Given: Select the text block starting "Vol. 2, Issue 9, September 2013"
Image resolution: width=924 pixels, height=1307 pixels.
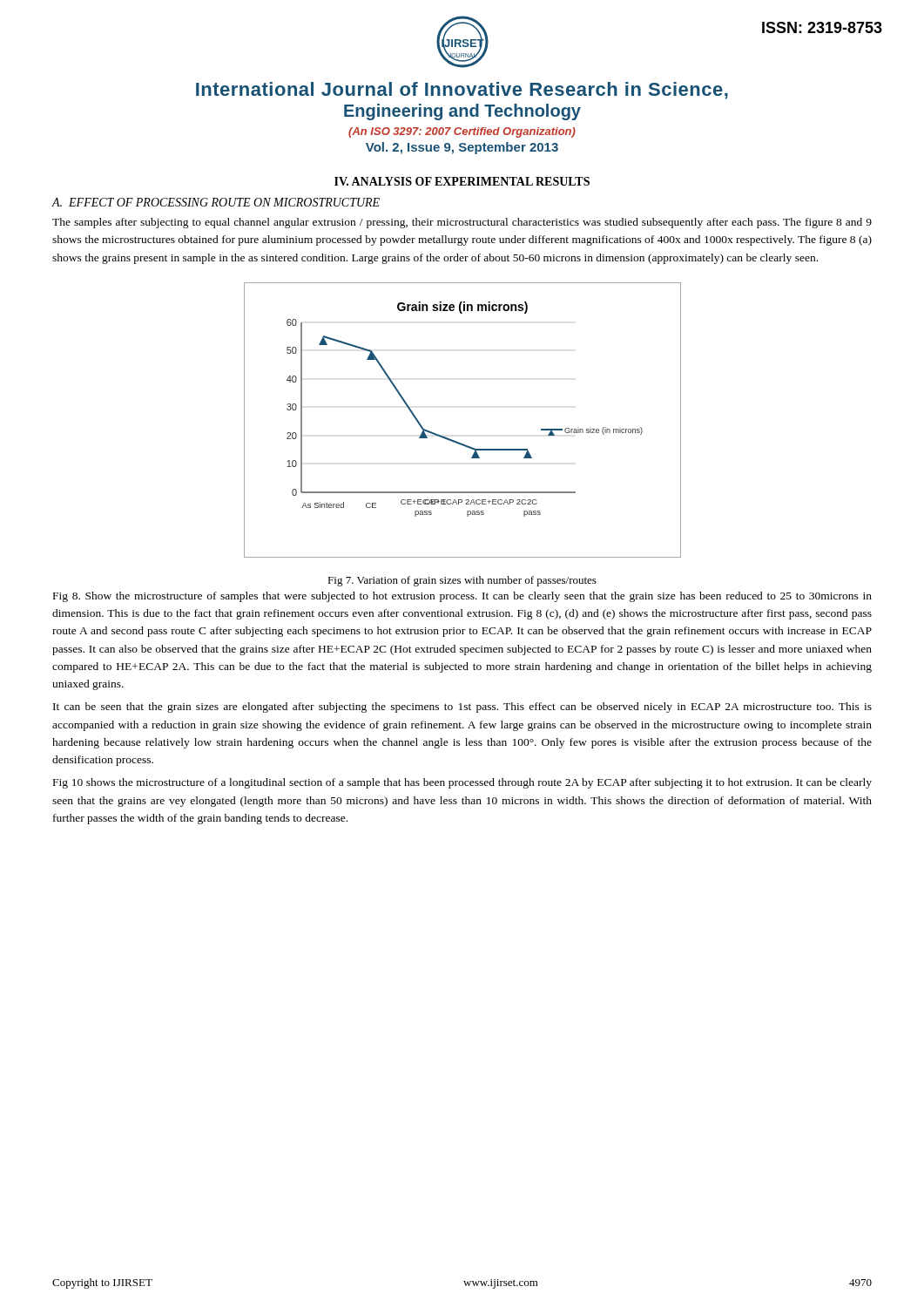Looking at the screenshot, I should coord(462,147).
